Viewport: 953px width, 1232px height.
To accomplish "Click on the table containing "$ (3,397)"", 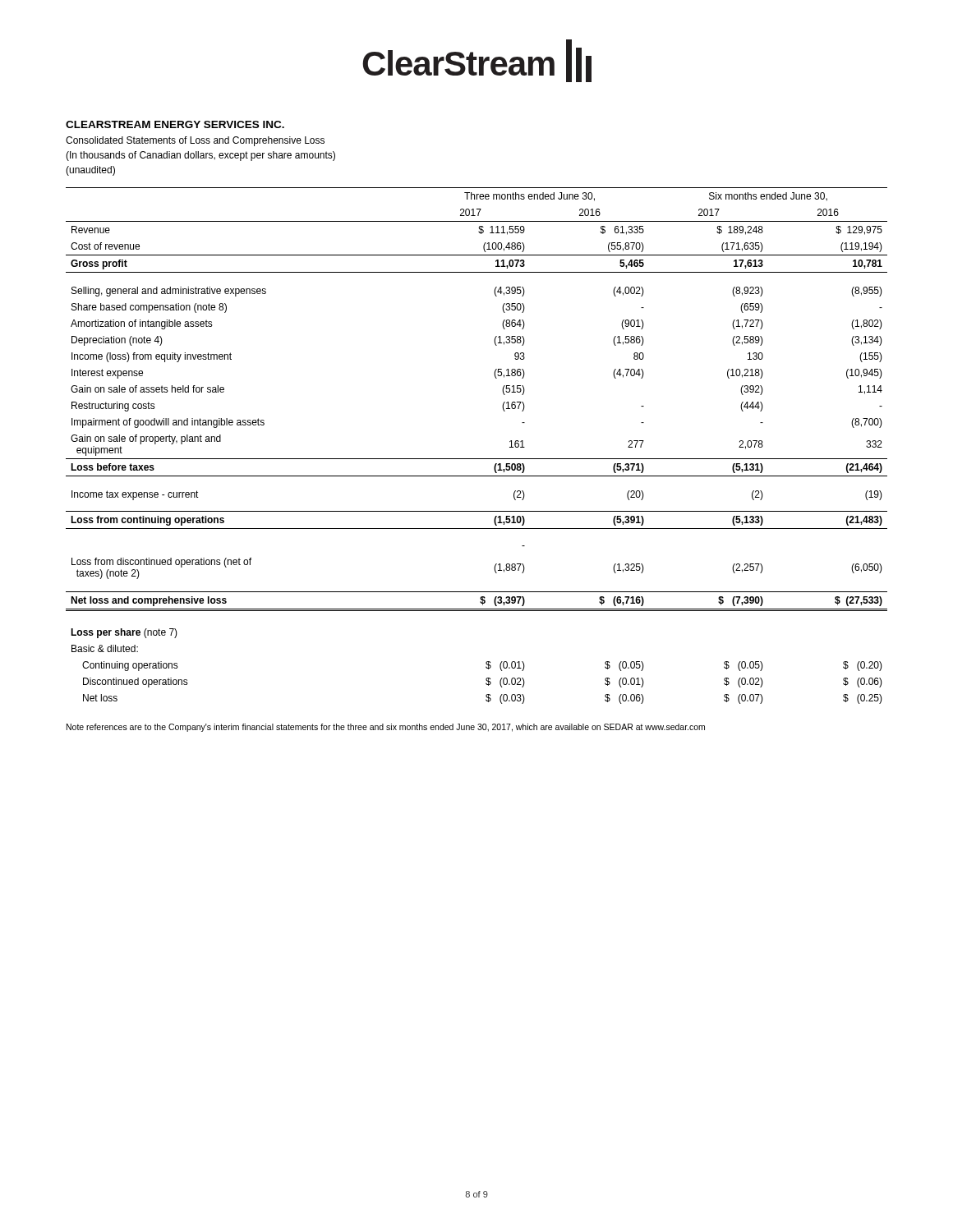I will coord(476,447).
